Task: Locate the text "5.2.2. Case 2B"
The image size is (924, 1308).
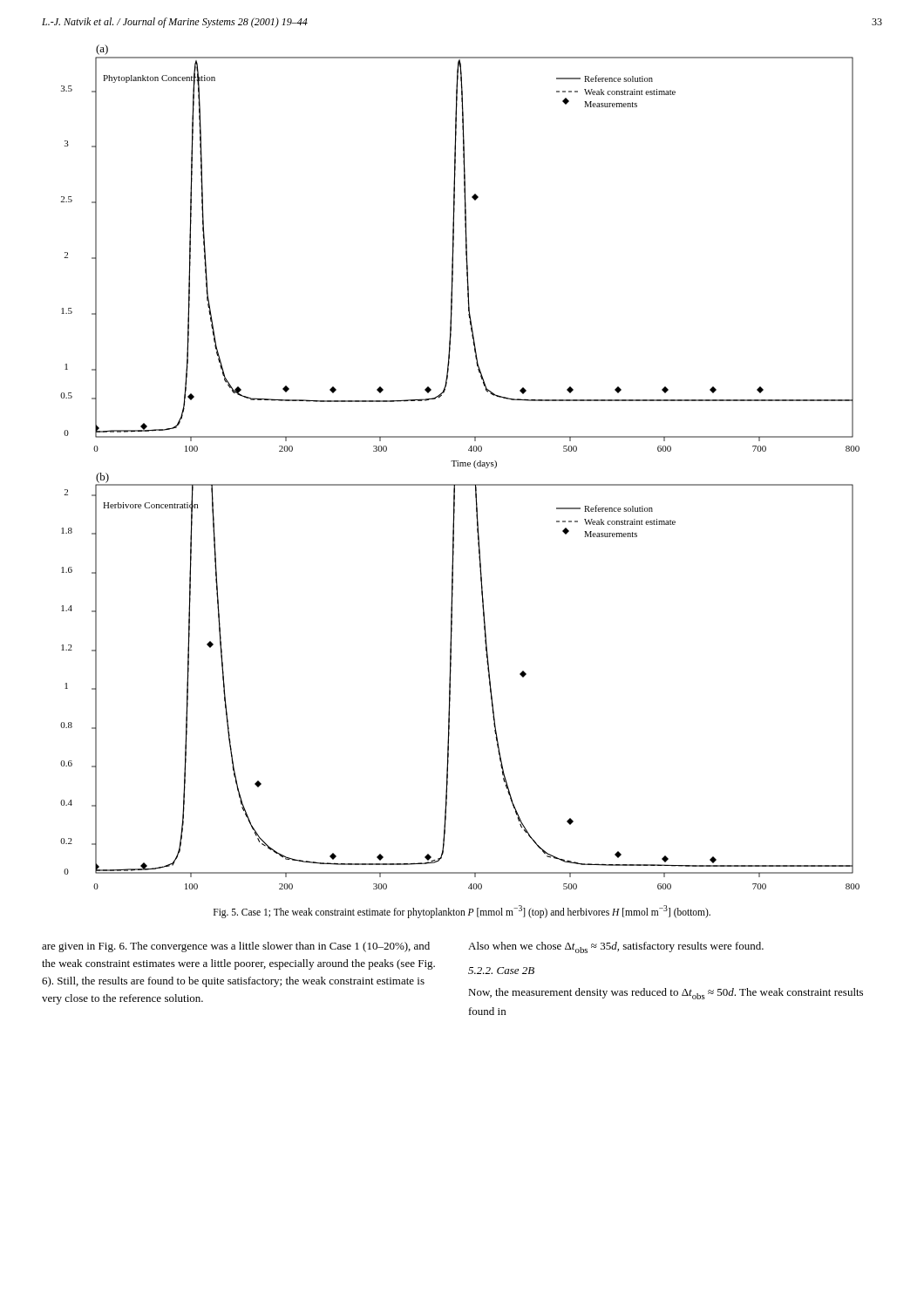Action: (501, 970)
